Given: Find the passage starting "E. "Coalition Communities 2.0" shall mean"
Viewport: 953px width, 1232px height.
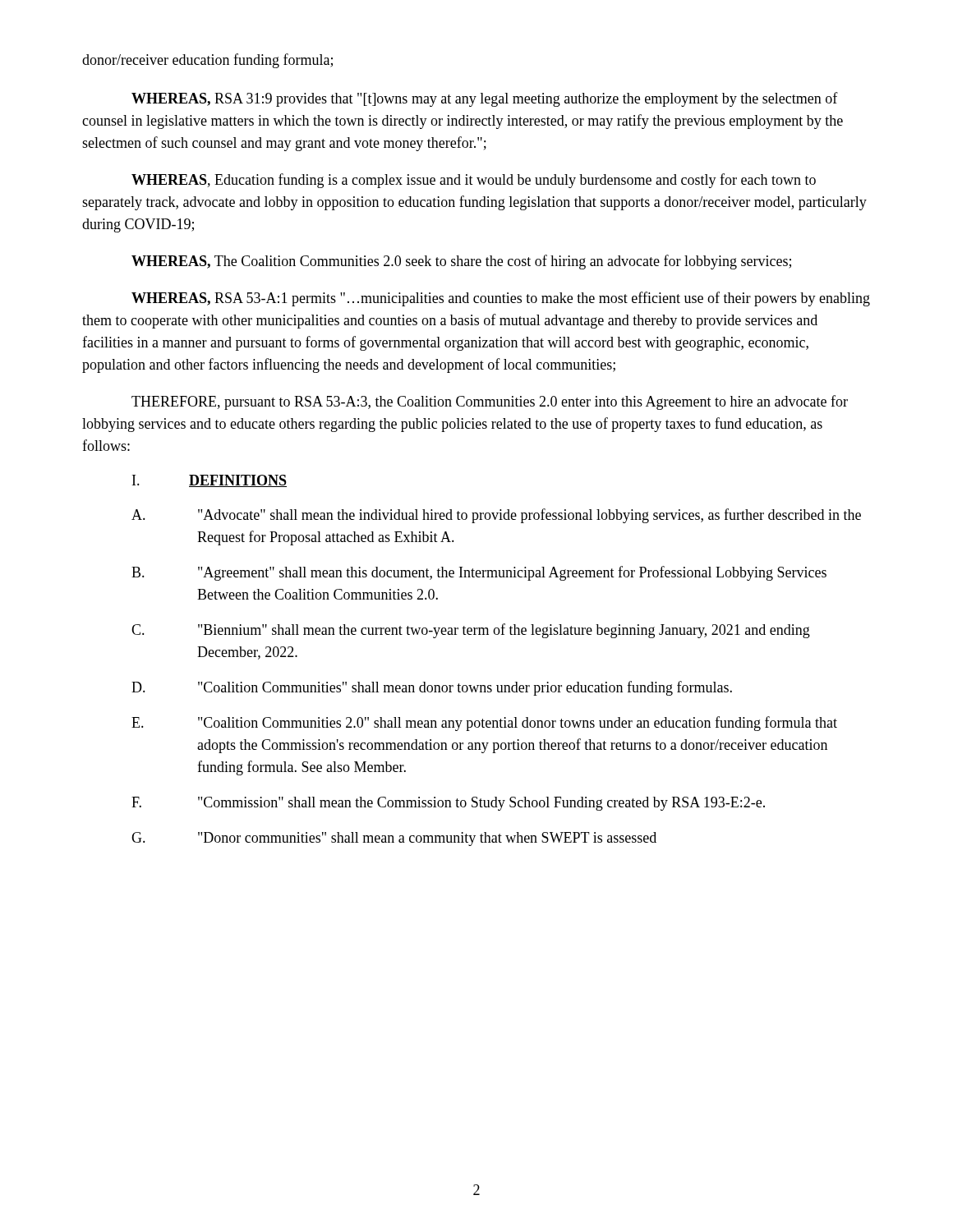Looking at the screenshot, I should click(x=476, y=745).
